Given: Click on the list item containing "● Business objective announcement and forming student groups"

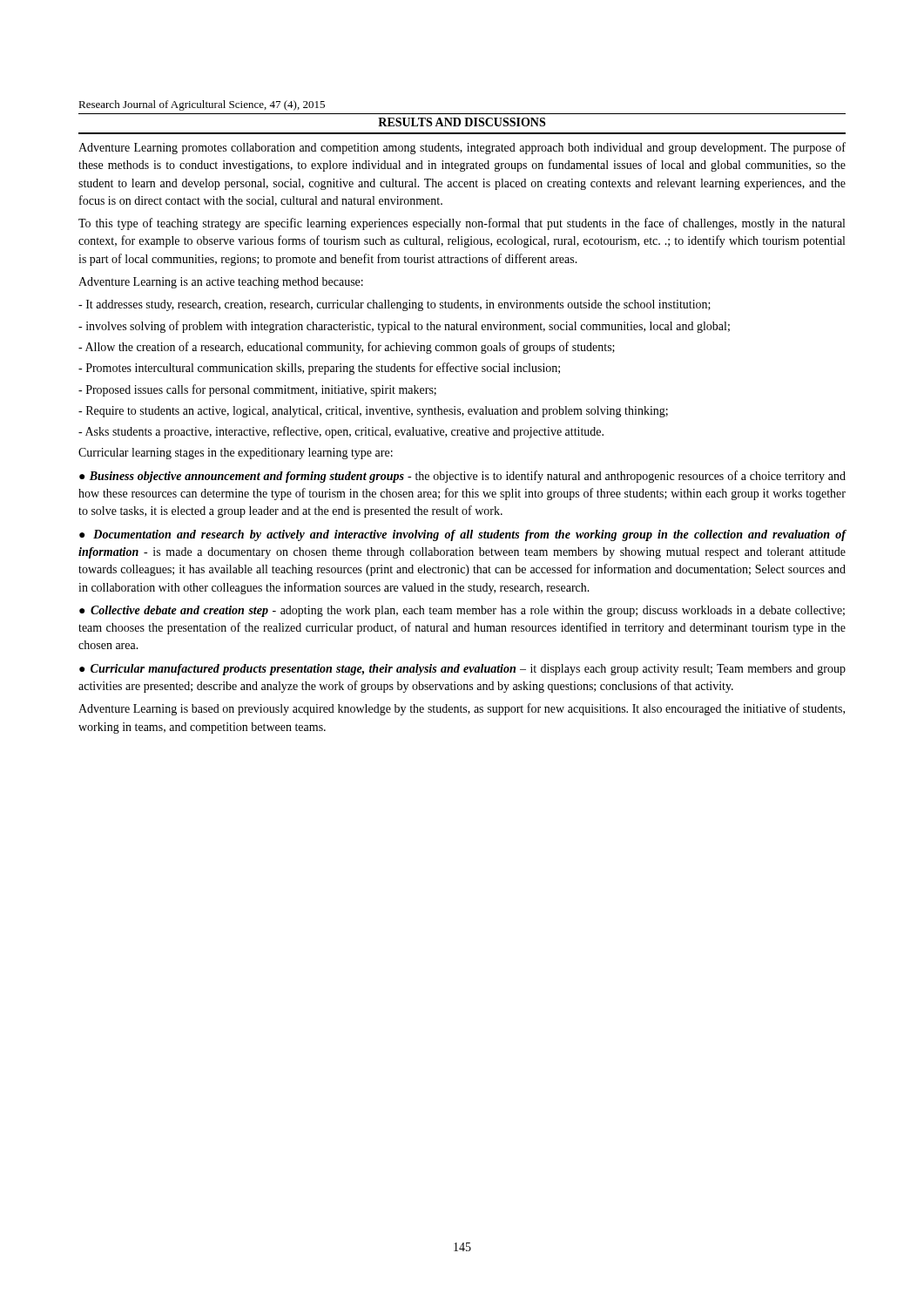Looking at the screenshot, I should 462,494.
